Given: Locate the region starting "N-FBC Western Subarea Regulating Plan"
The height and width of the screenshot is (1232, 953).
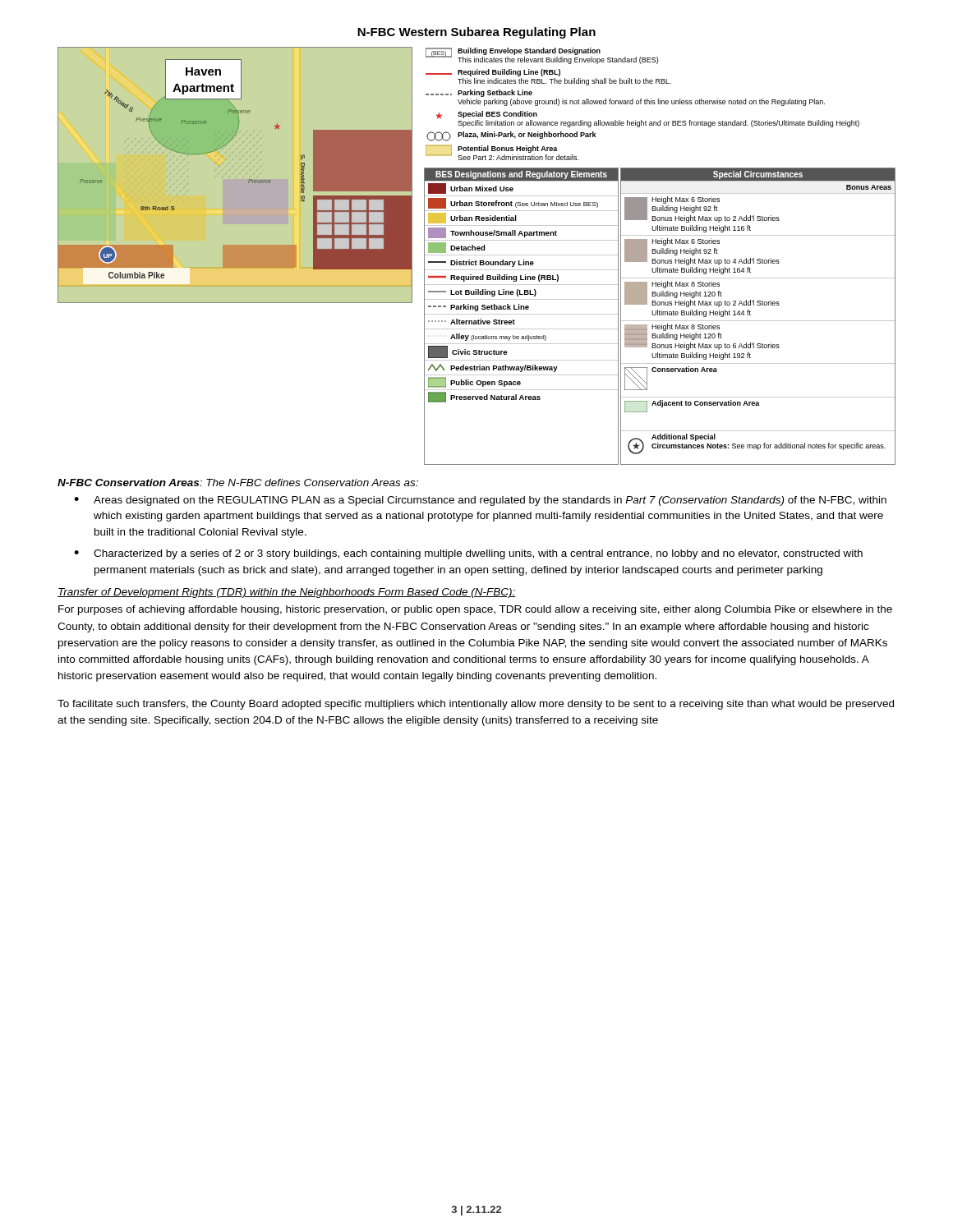Looking at the screenshot, I should [476, 32].
